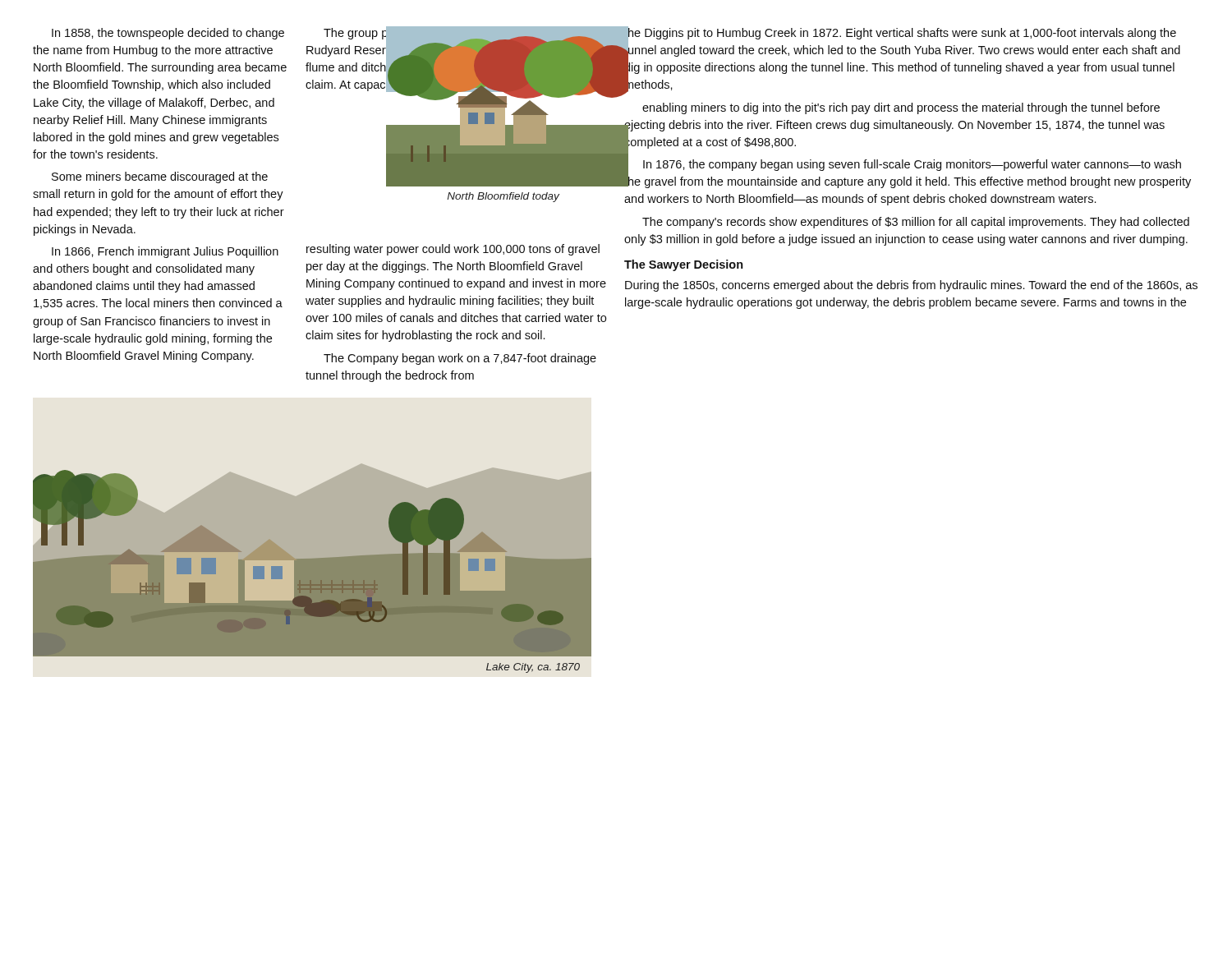Locate the text "The Sawyer Decision"

684,265
